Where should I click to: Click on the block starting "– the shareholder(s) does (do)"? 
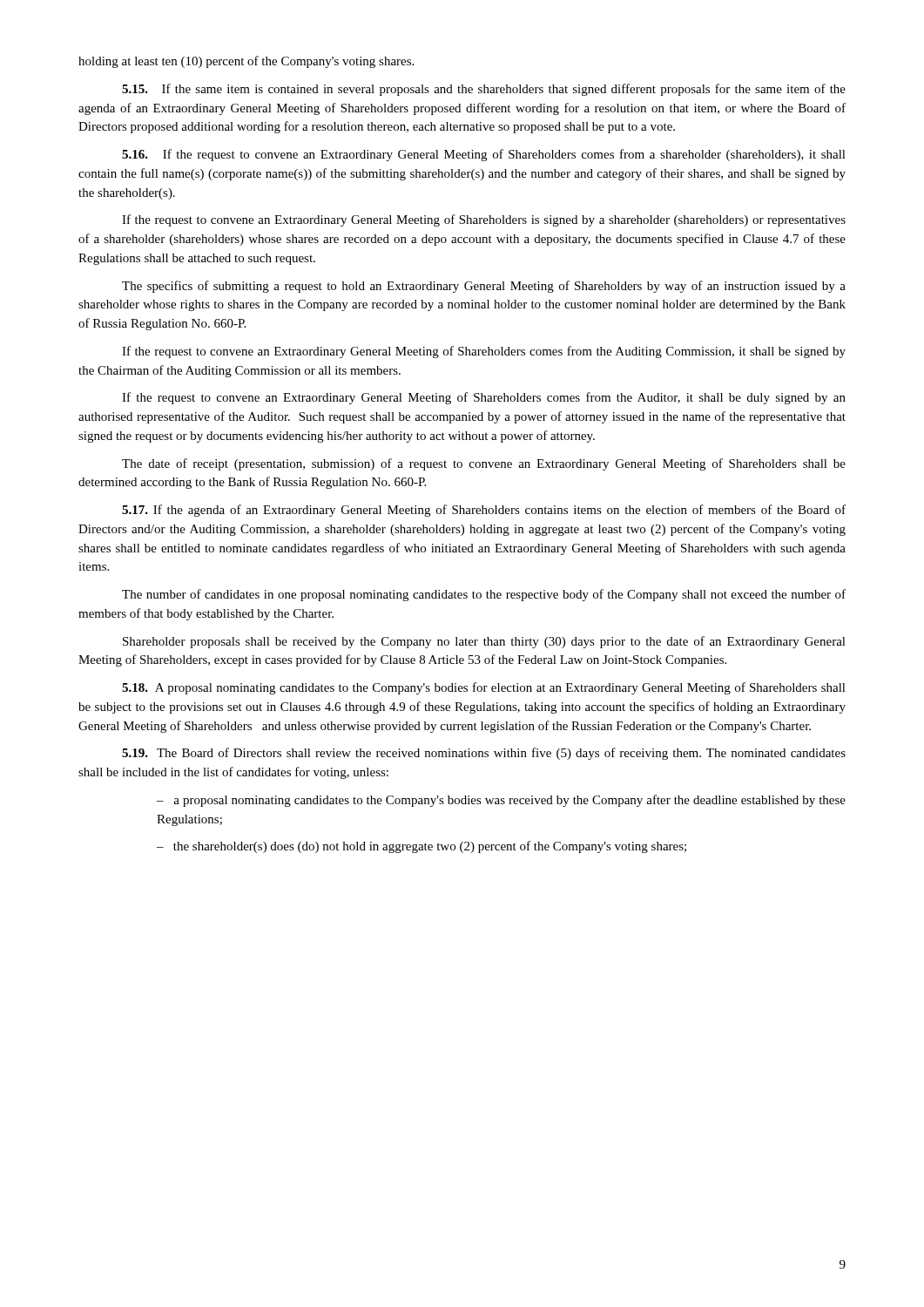pyautogui.click(x=422, y=846)
